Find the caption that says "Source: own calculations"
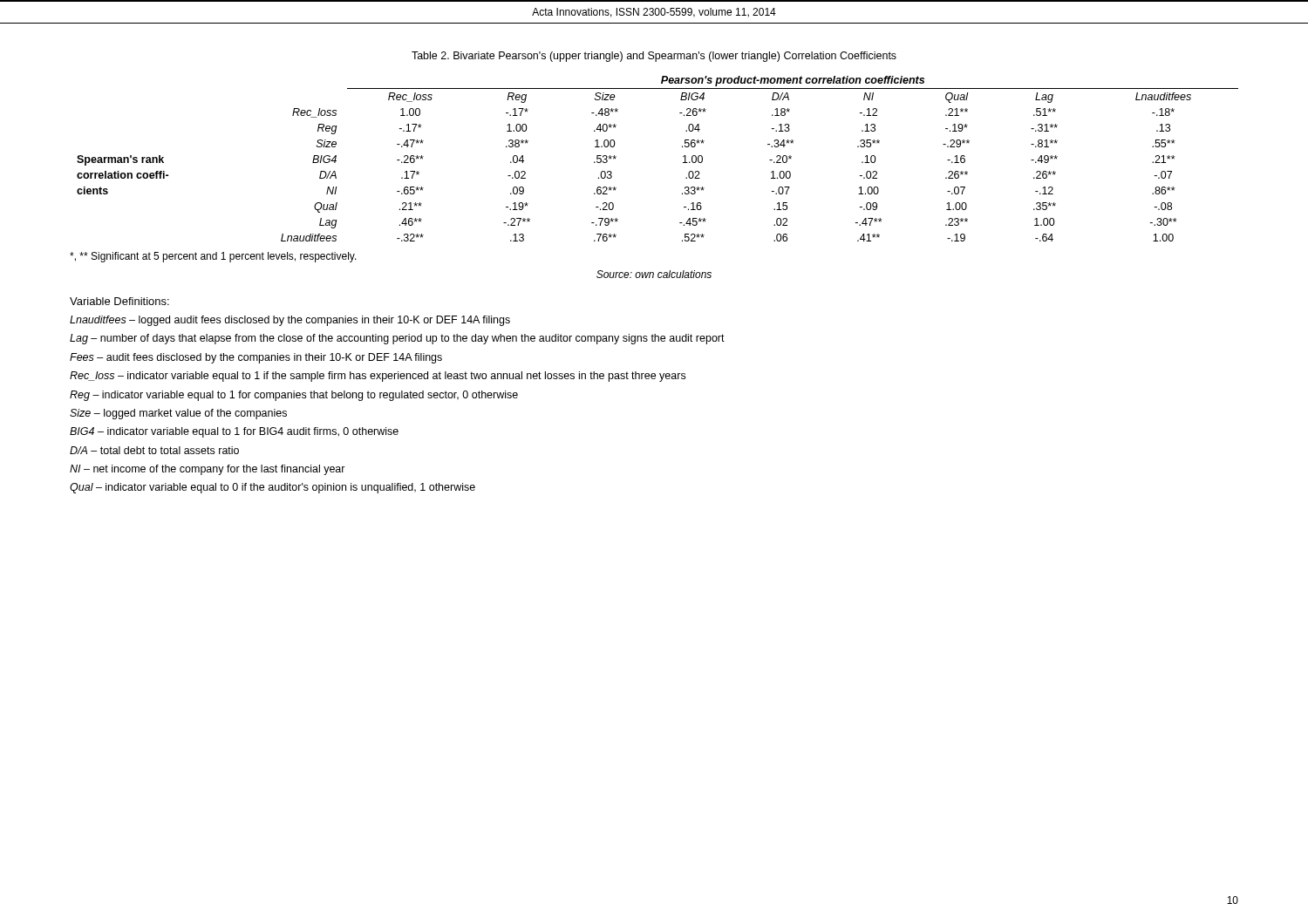 654,275
